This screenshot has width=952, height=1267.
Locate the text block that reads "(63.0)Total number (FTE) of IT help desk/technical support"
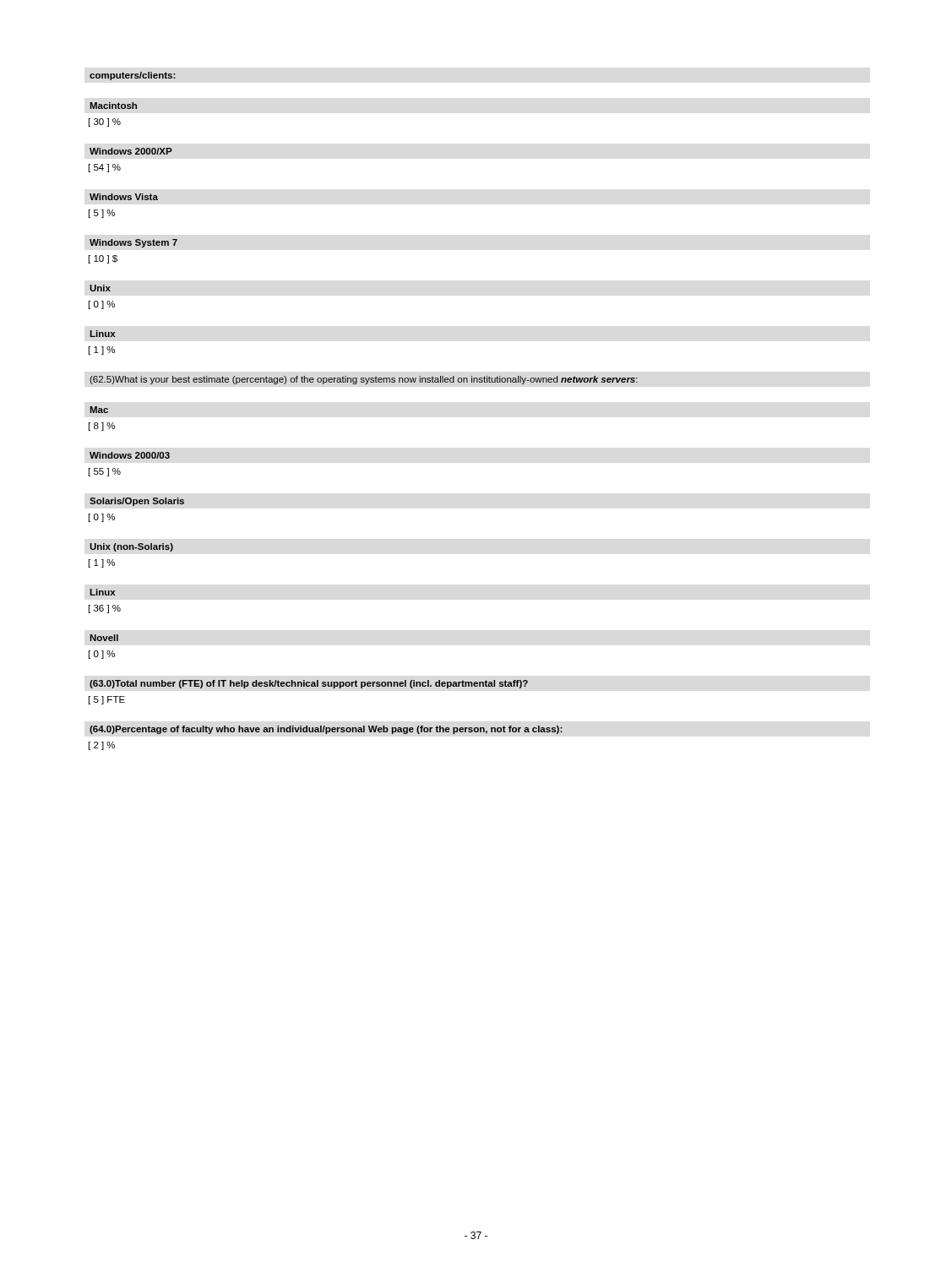pos(477,691)
